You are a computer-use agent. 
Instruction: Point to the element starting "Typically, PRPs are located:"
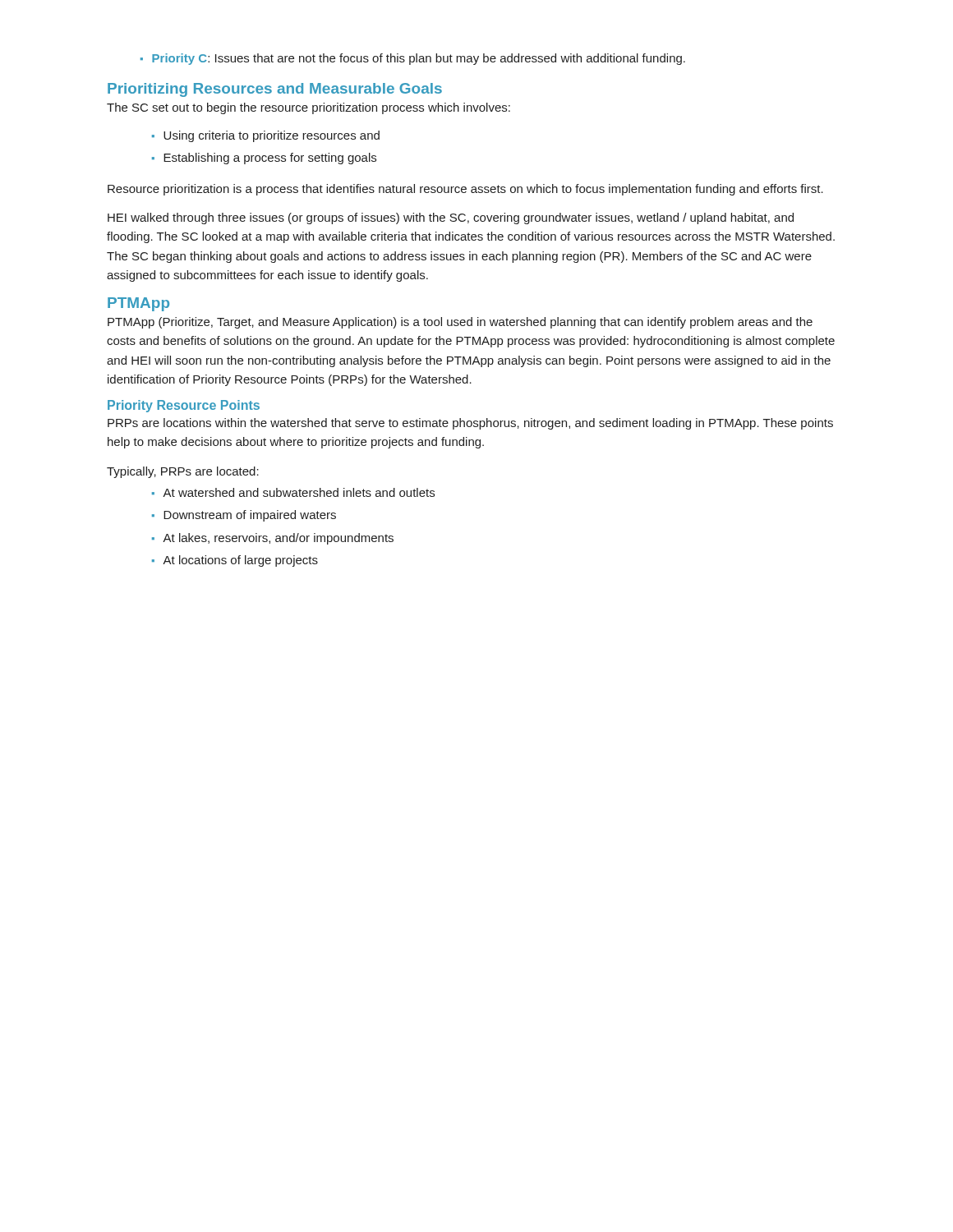(183, 471)
